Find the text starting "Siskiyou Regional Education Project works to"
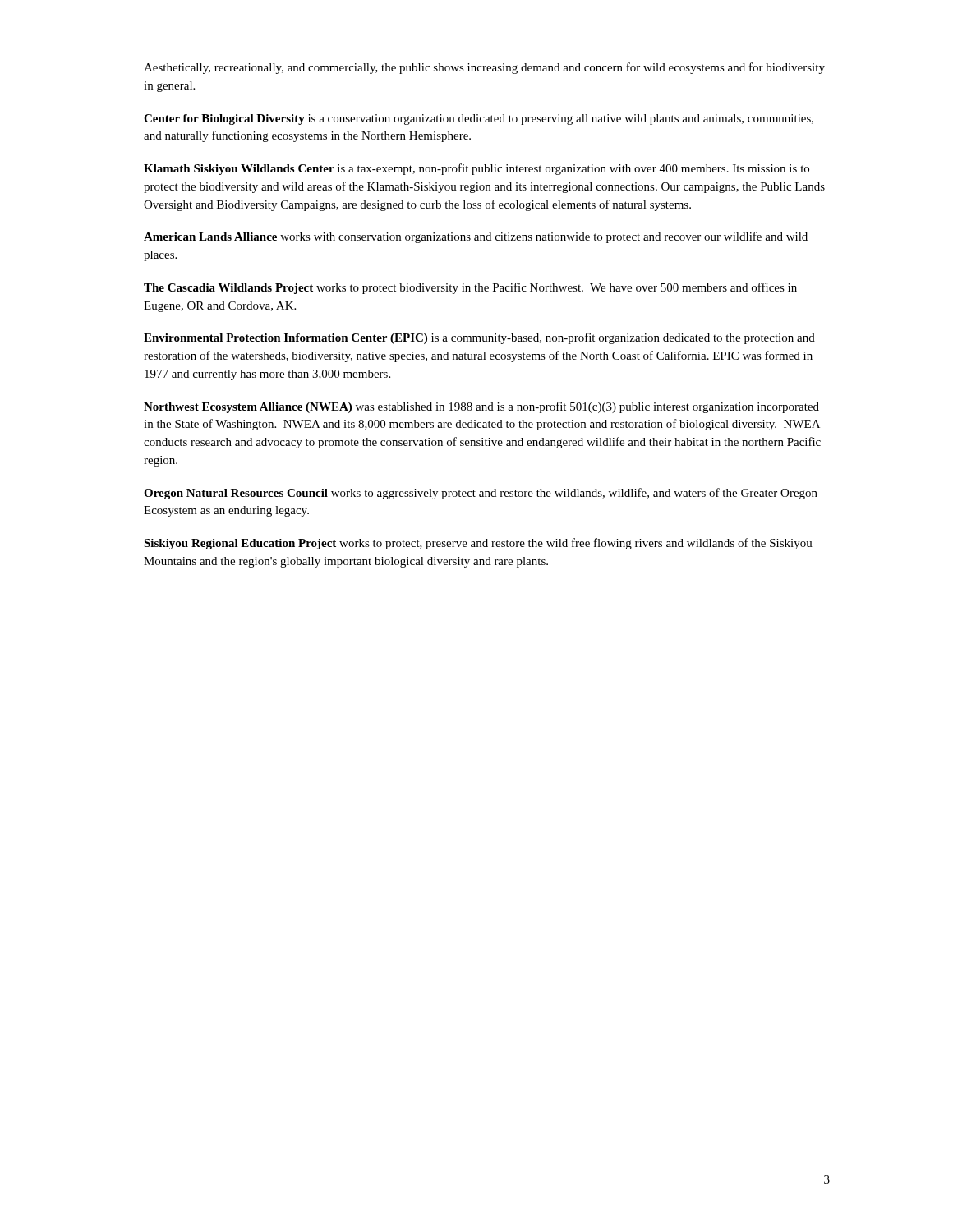The height and width of the screenshot is (1232, 953). coord(478,552)
